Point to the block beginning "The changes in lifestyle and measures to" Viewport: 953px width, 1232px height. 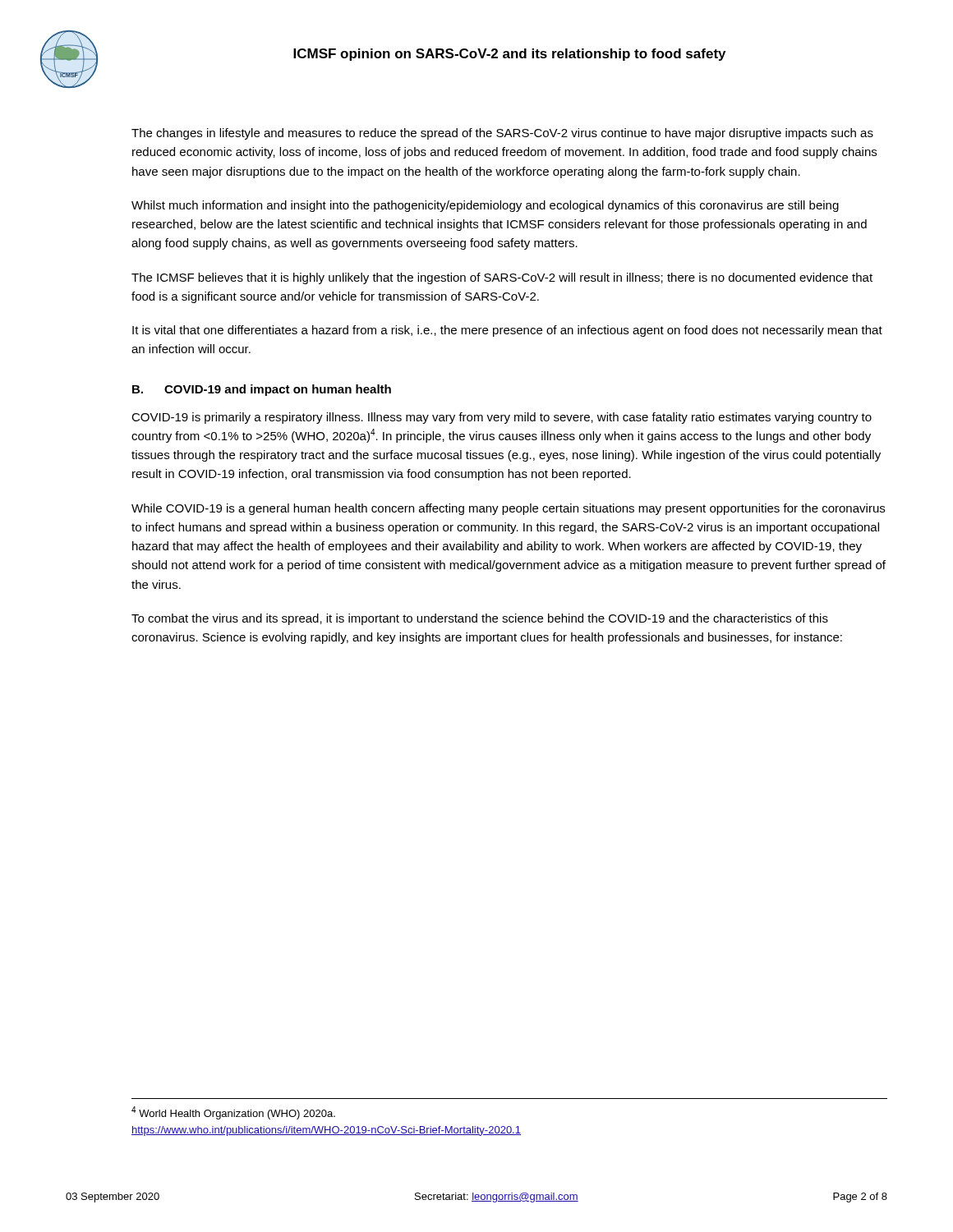coord(504,152)
